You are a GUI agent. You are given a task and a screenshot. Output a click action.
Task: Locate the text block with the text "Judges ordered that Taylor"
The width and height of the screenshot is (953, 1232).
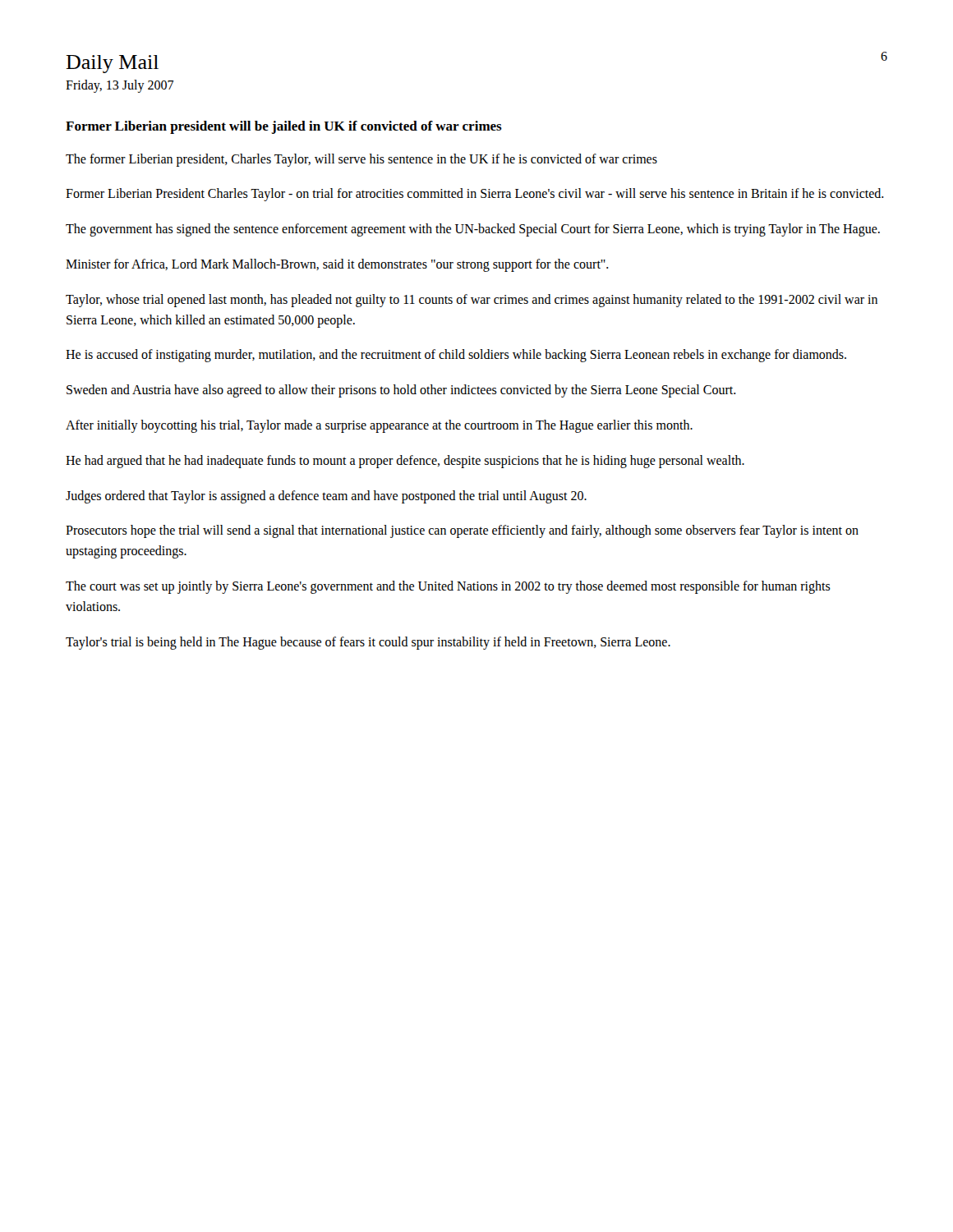pyautogui.click(x=326, y=495)
